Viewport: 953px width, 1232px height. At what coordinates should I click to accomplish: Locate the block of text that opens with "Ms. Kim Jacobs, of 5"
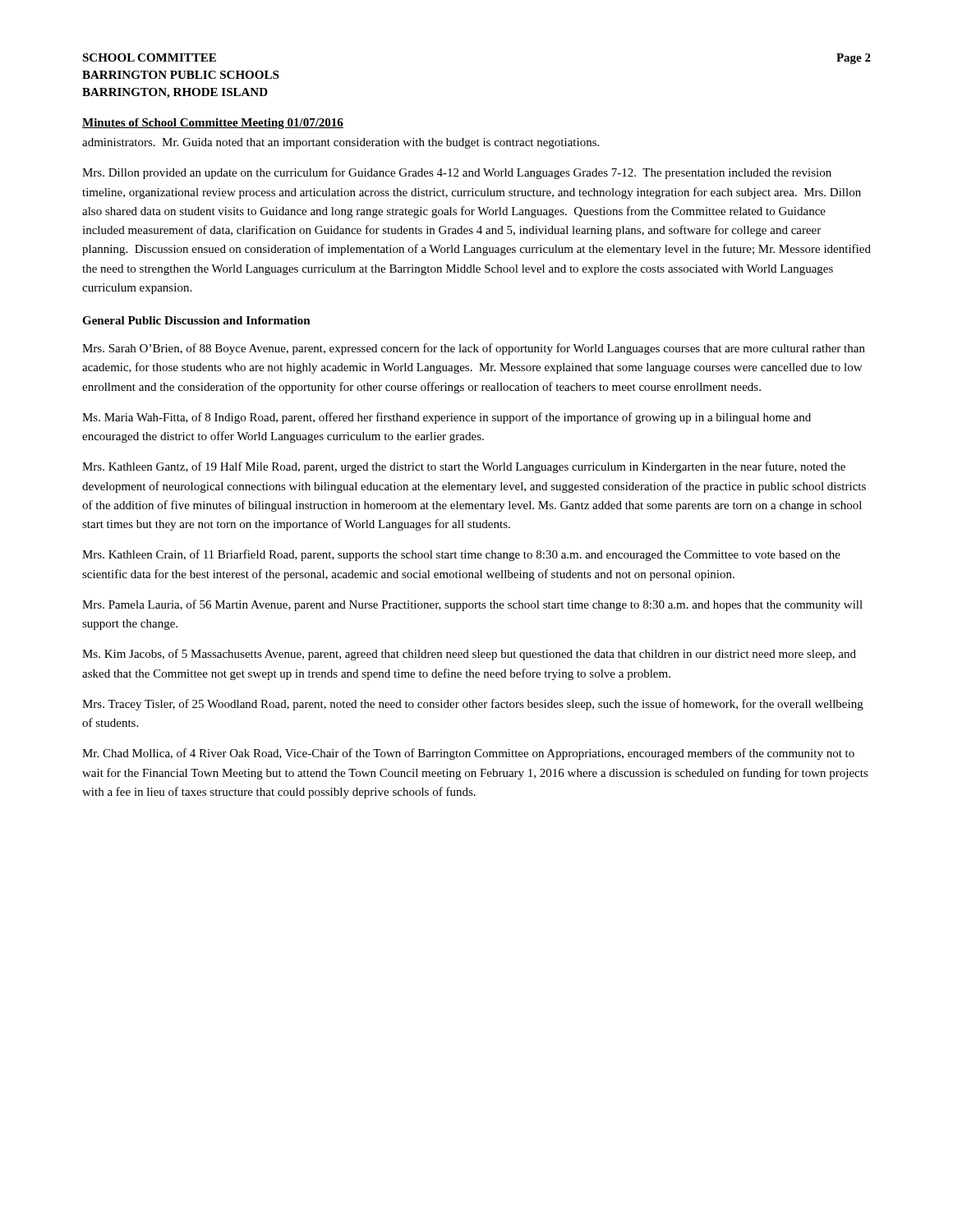click(x=469, y=664)
